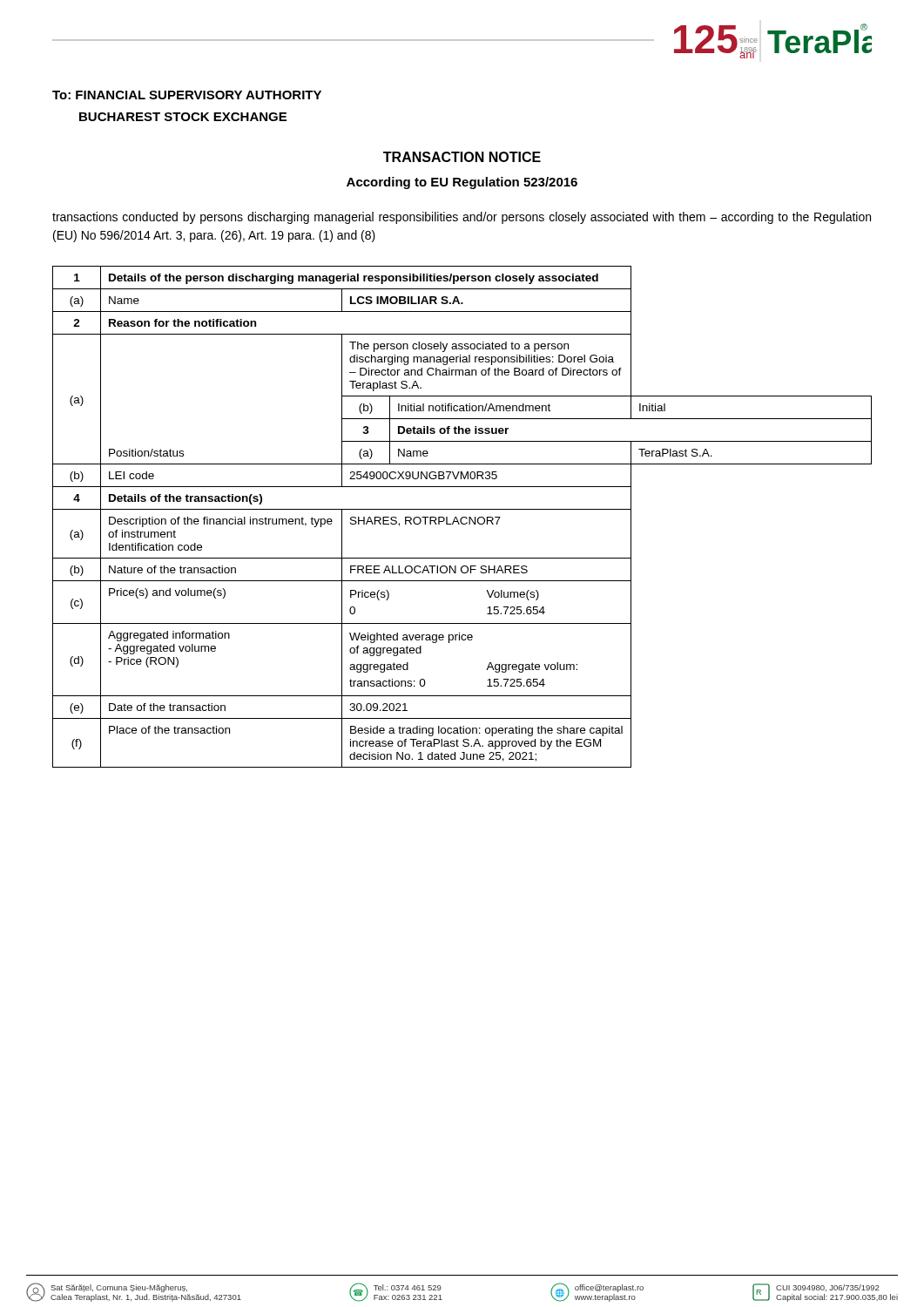Image resolution: width=924 pixels, height=1307 pixels.
Task: Select the text block that reads "transactions conducted by persons discharging managerial responsibilities and/or"
Action: (462, 226)
